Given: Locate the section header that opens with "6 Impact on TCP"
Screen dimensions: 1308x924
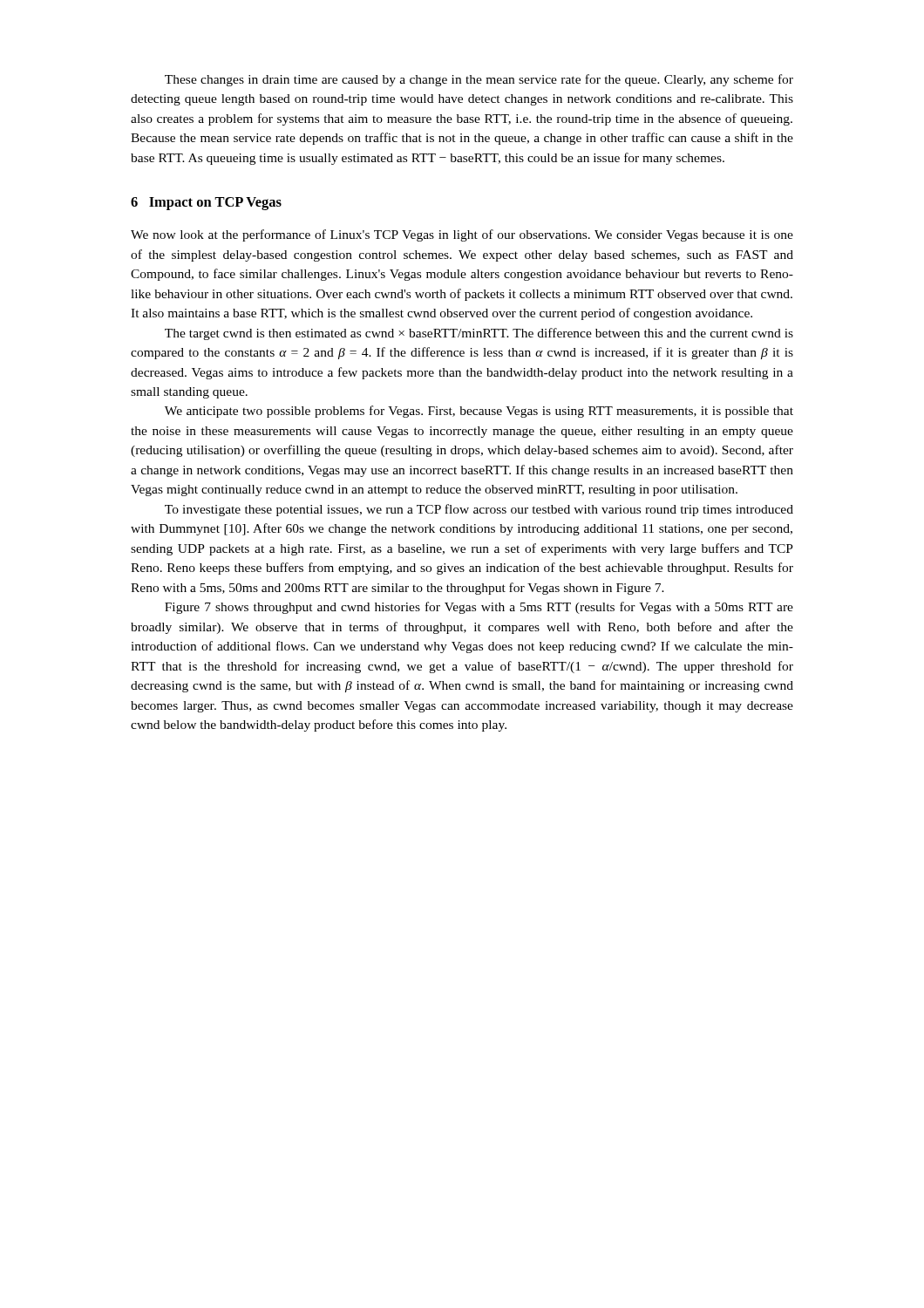Looking at the screenshot, I should pyautogui.click(x=206, y=202).
